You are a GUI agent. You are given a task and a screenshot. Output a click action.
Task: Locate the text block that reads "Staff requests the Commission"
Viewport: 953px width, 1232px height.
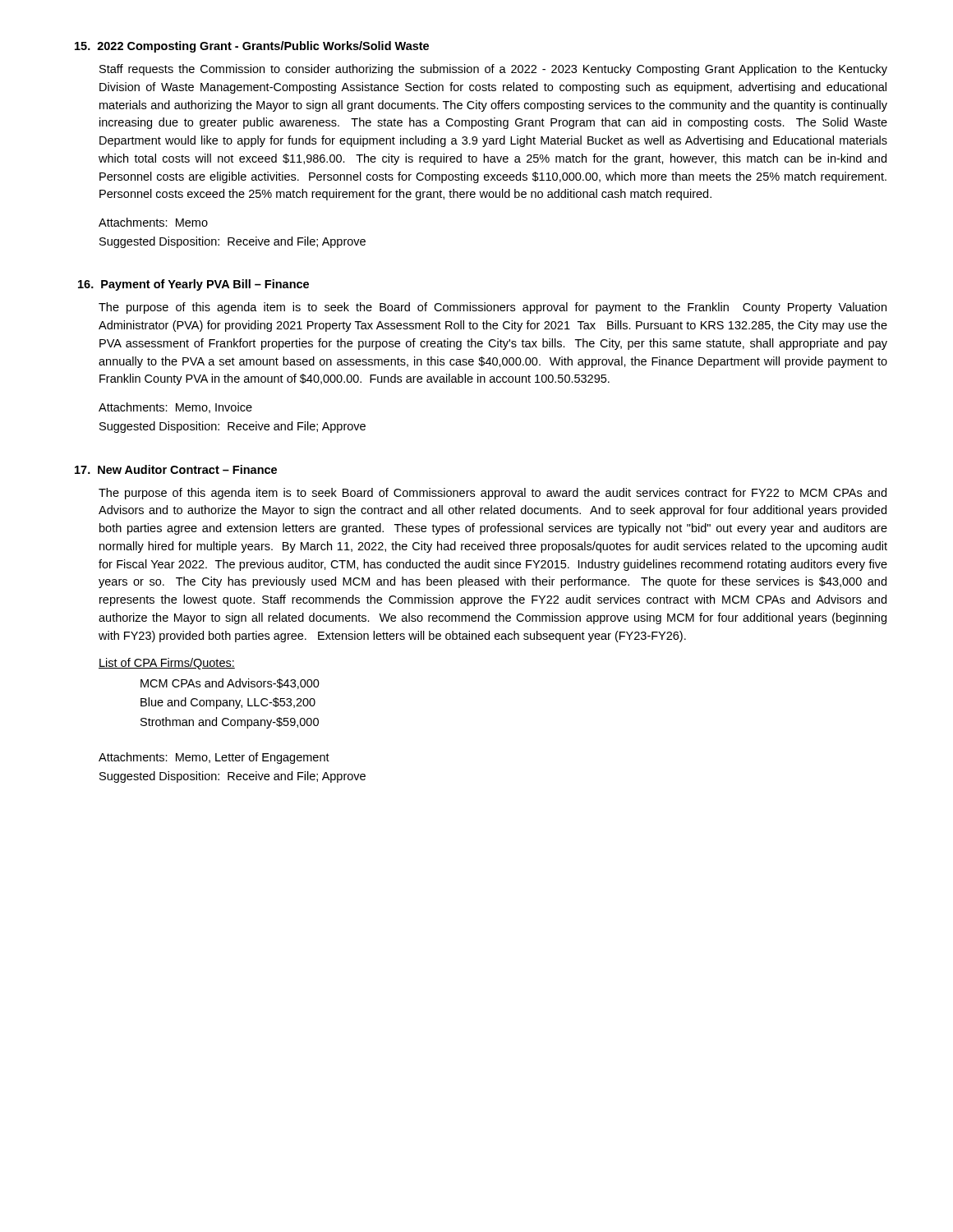coord(493,132)
